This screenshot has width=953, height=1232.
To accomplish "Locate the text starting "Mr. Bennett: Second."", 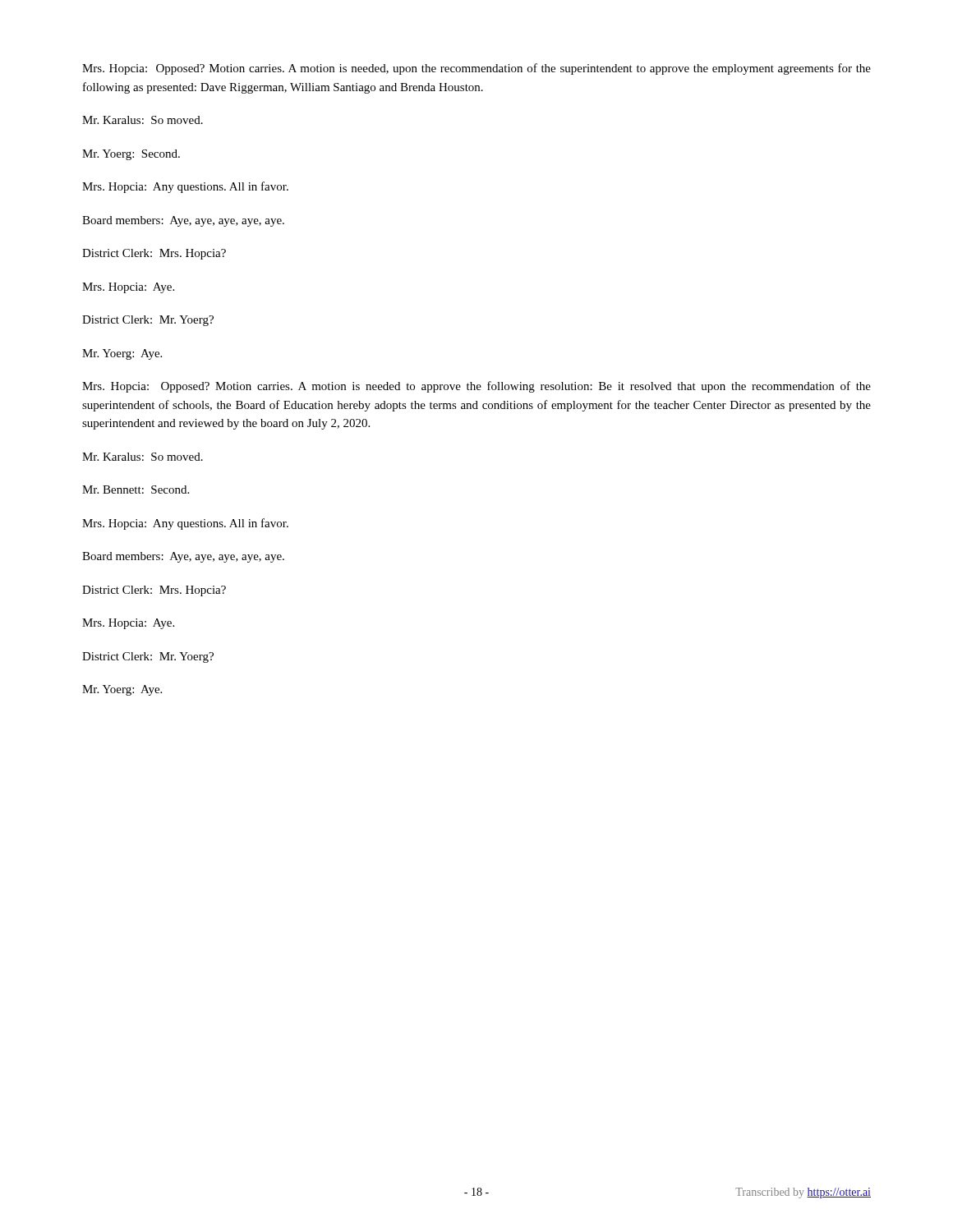I will tap(136, 490).
